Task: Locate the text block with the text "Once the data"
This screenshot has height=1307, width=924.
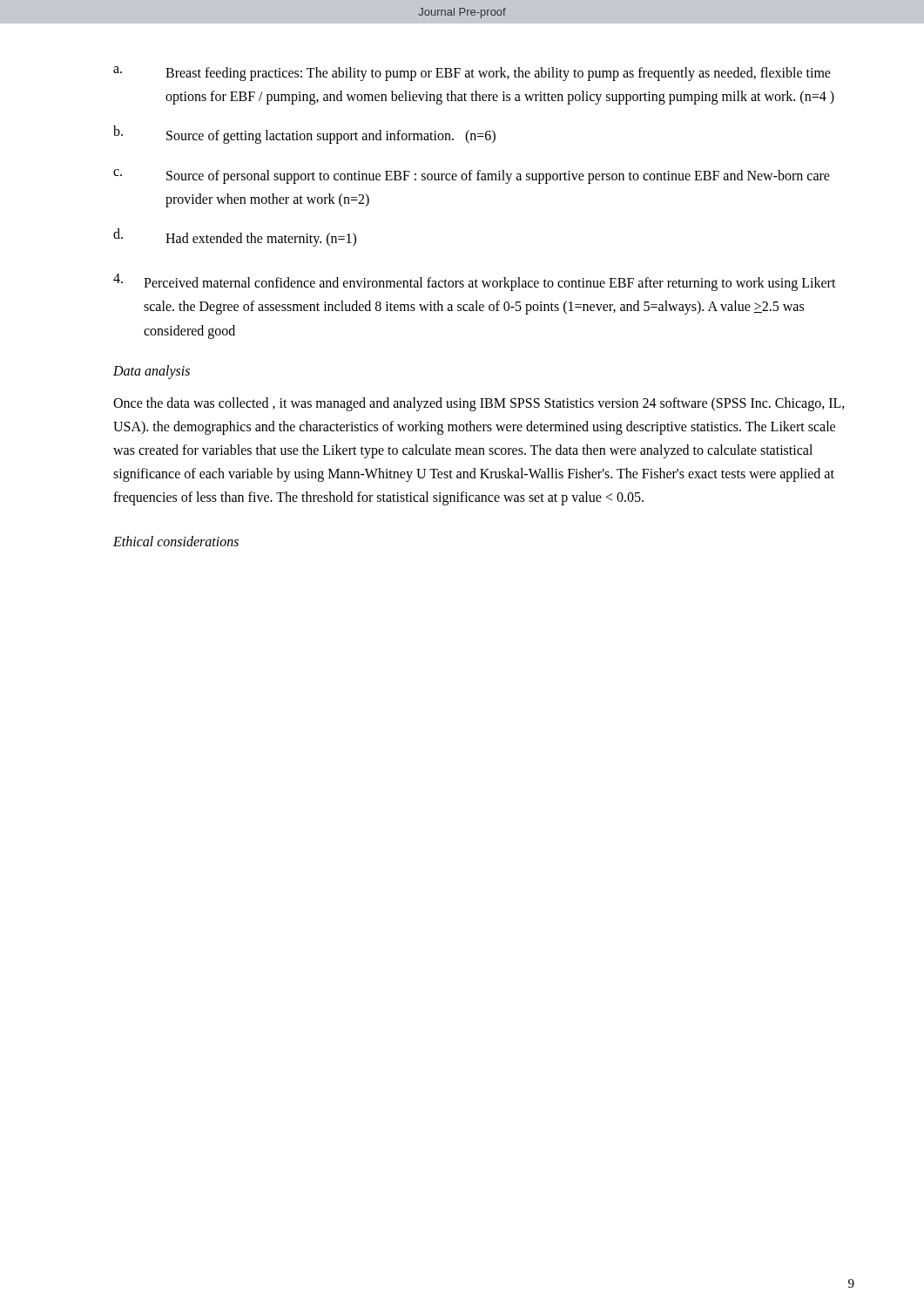Action: coord(479,450)
